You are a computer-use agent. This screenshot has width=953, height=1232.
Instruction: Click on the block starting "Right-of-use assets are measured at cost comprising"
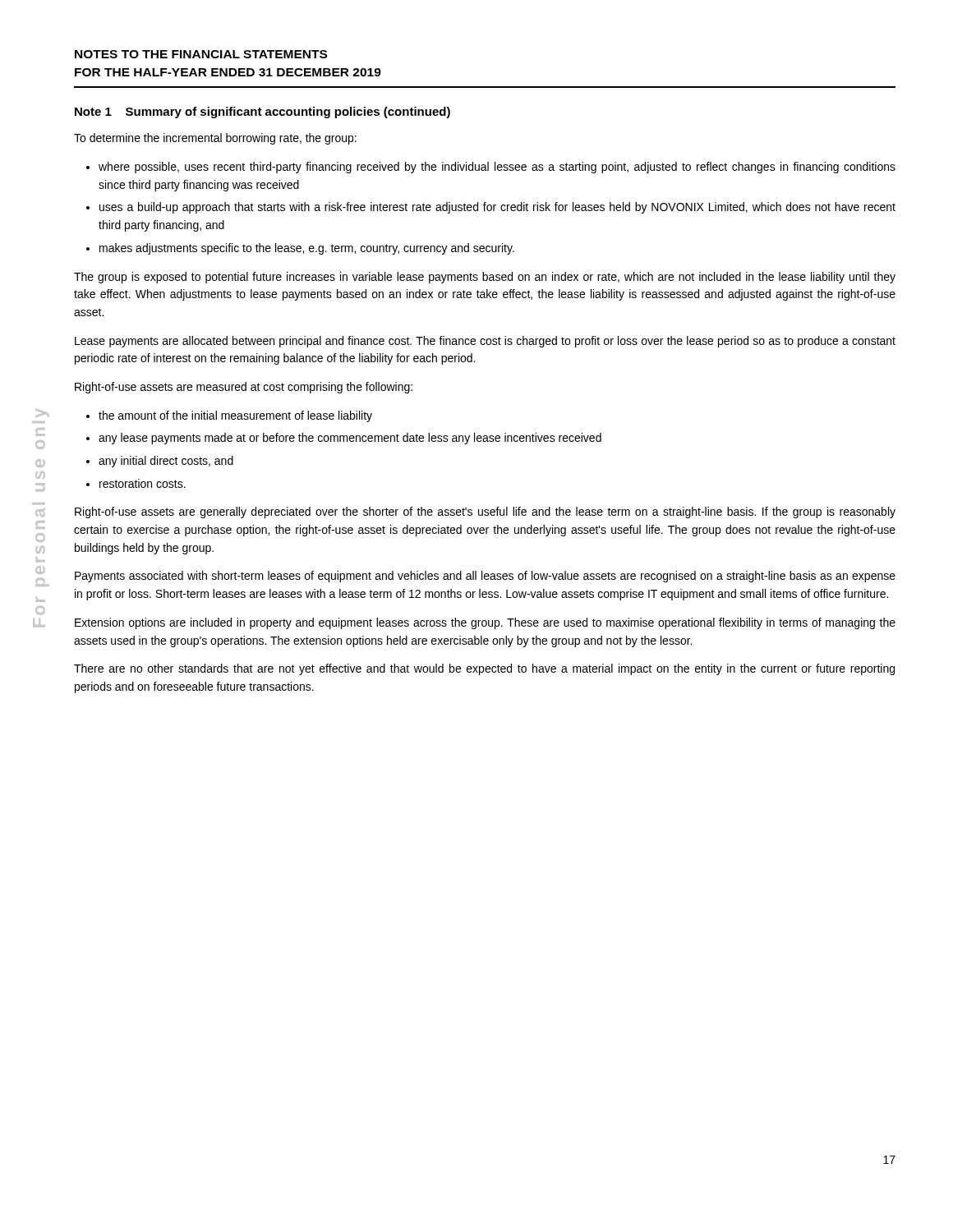tap(244, 387)
